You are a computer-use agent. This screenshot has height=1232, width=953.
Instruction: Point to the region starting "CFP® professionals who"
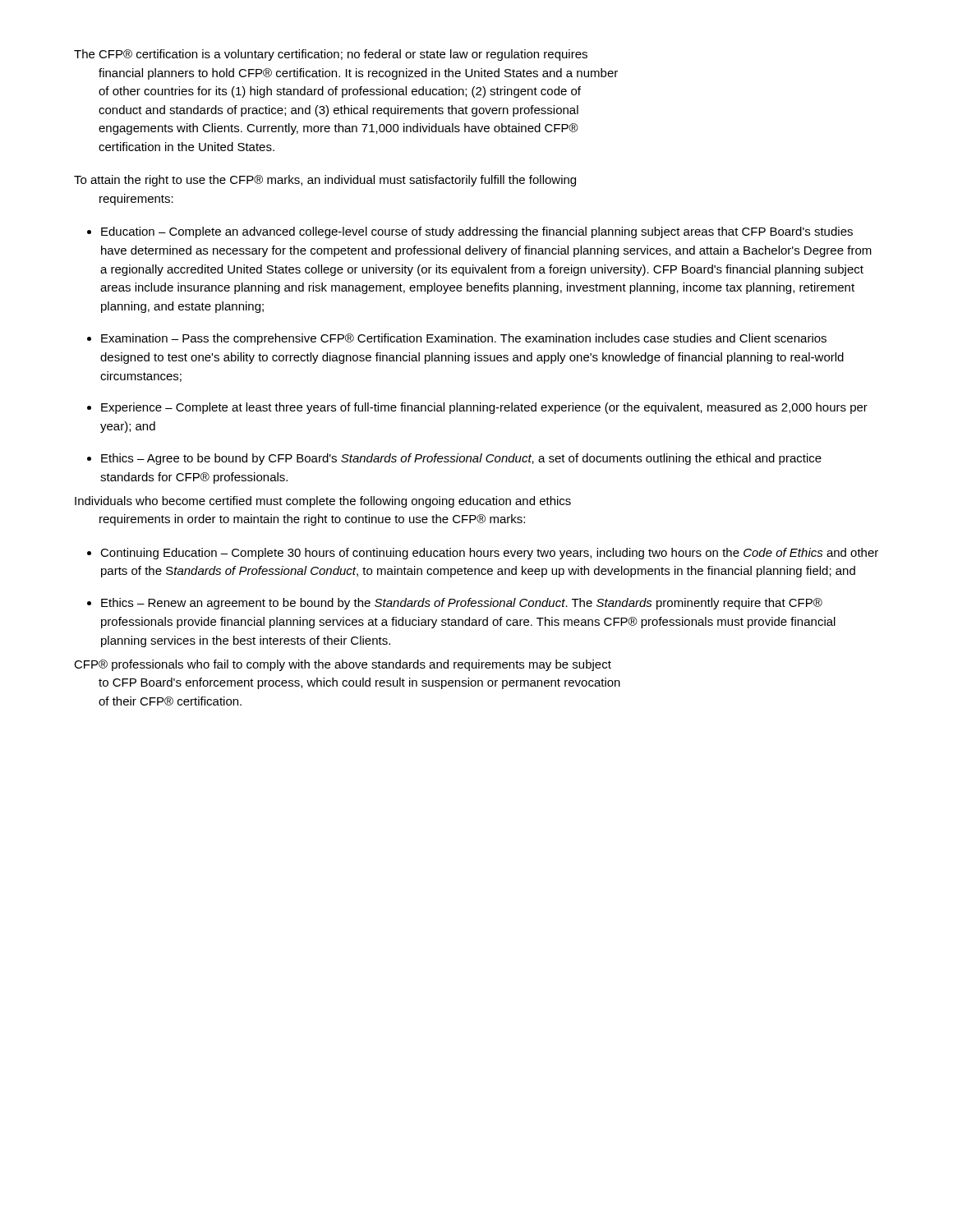(476, 684)
